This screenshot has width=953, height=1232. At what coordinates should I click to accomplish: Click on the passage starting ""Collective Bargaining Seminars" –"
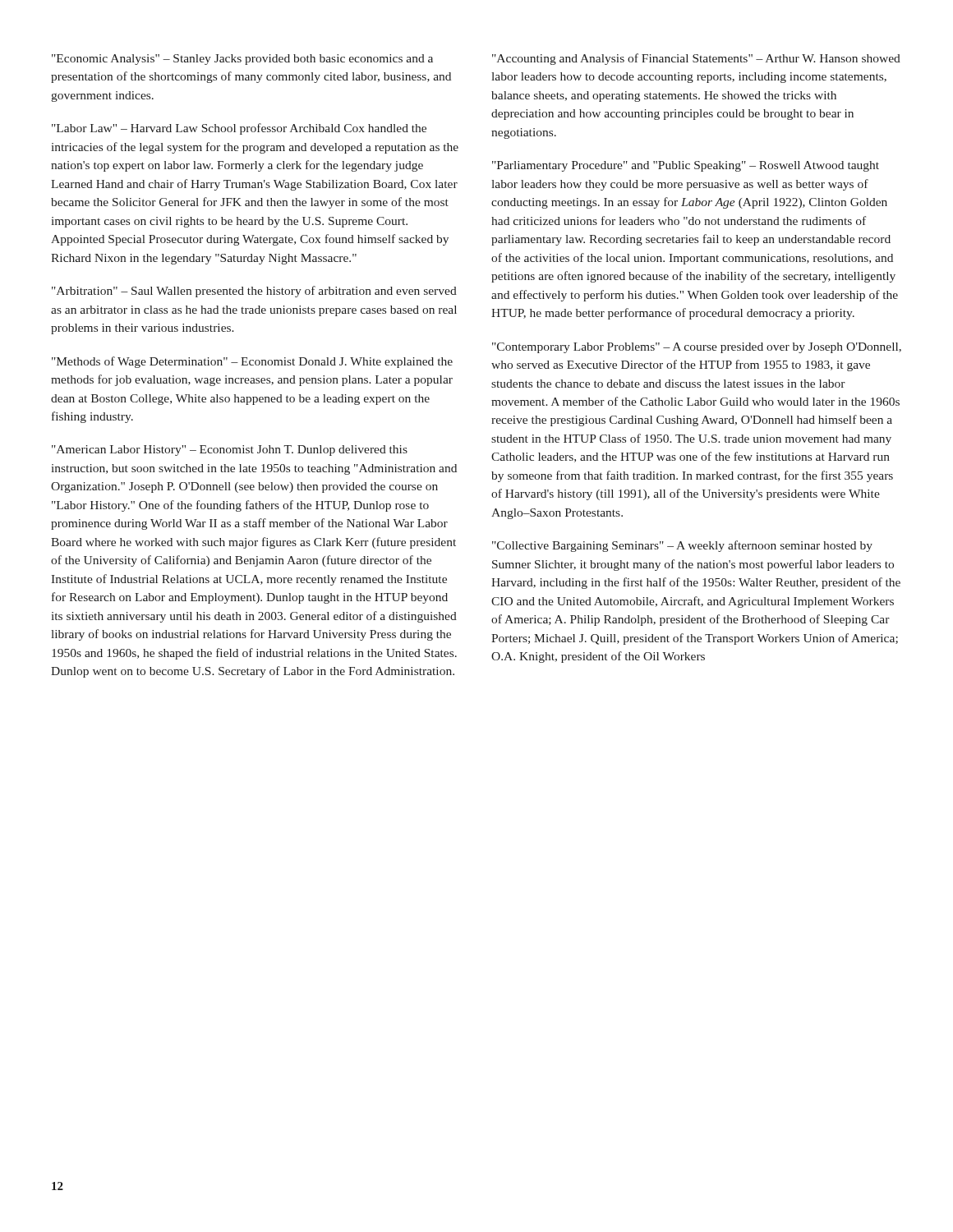pyautogui.click(x=696, y=600)
